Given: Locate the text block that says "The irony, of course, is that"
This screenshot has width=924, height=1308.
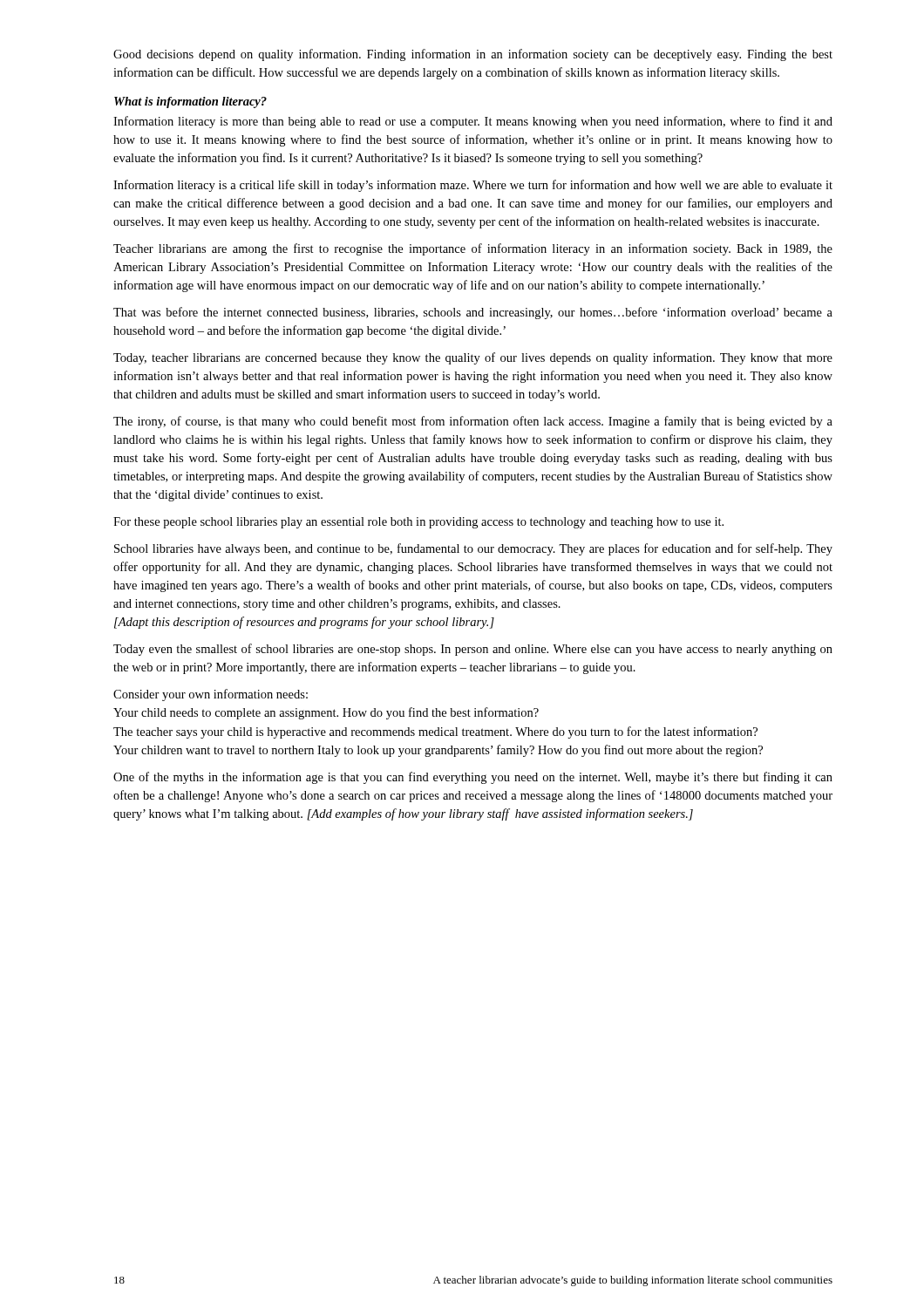Looking at the screenshot, I should coord(473,459).
